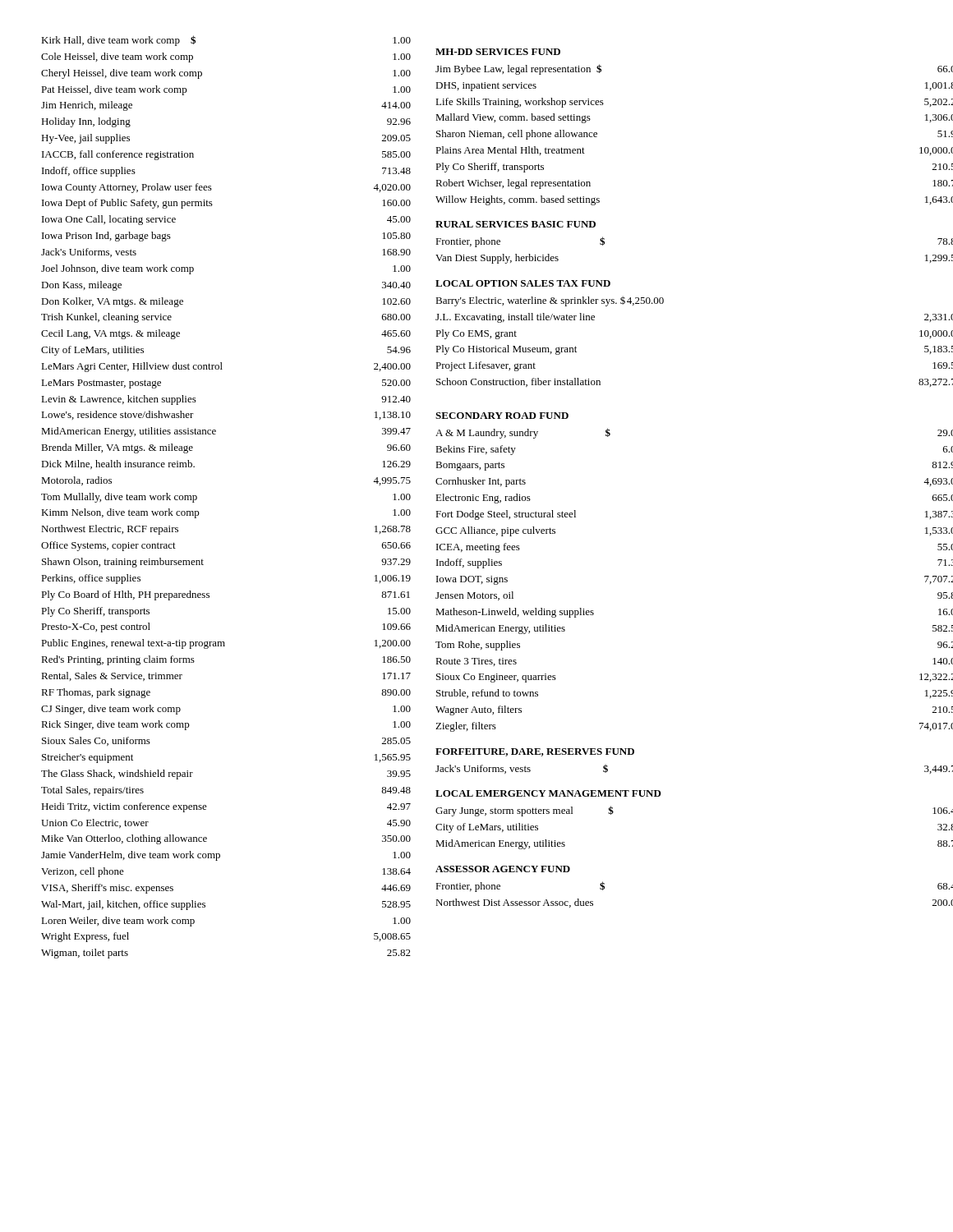Find the list item with the text "Bomgaars, parts812.91"
Image resolution: width=953 pixels, height=1232 pixels.
[x=469, y=465]
